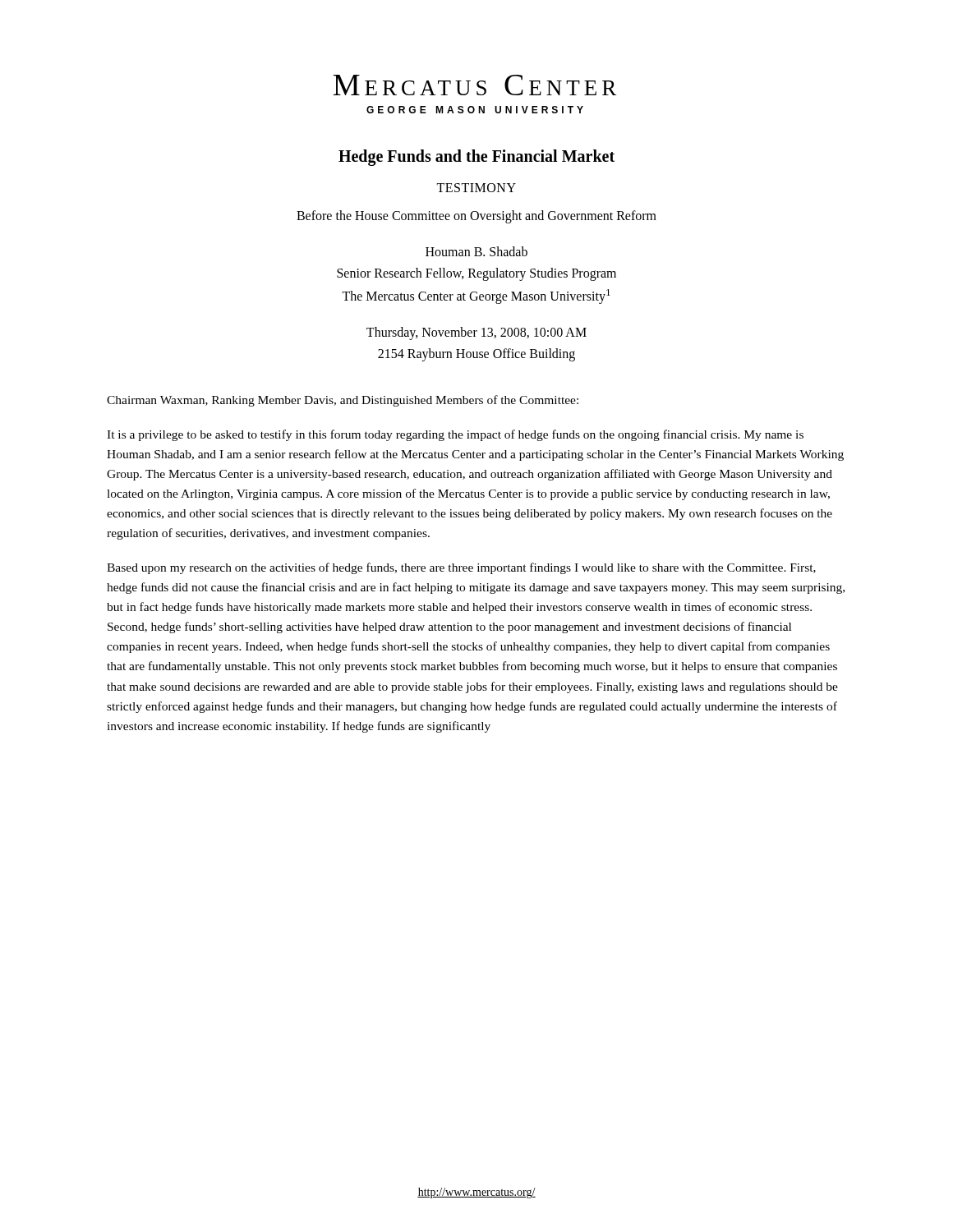The image size is (953, 1232).
Task: Find the block on this page that starts "It is a privilege to"
Action: [475, 484]
